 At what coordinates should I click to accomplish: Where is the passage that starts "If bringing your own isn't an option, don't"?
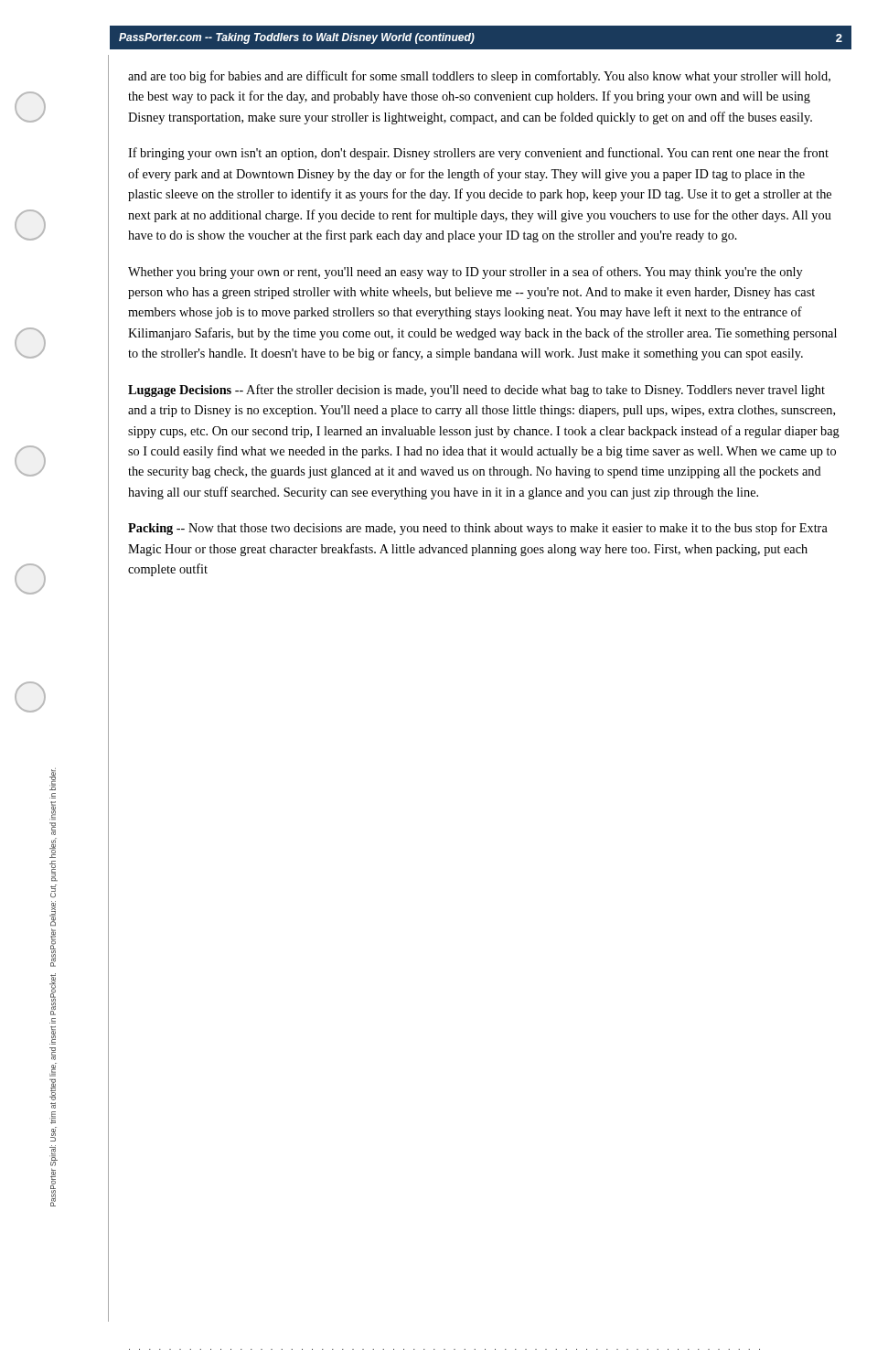[480, 194]
